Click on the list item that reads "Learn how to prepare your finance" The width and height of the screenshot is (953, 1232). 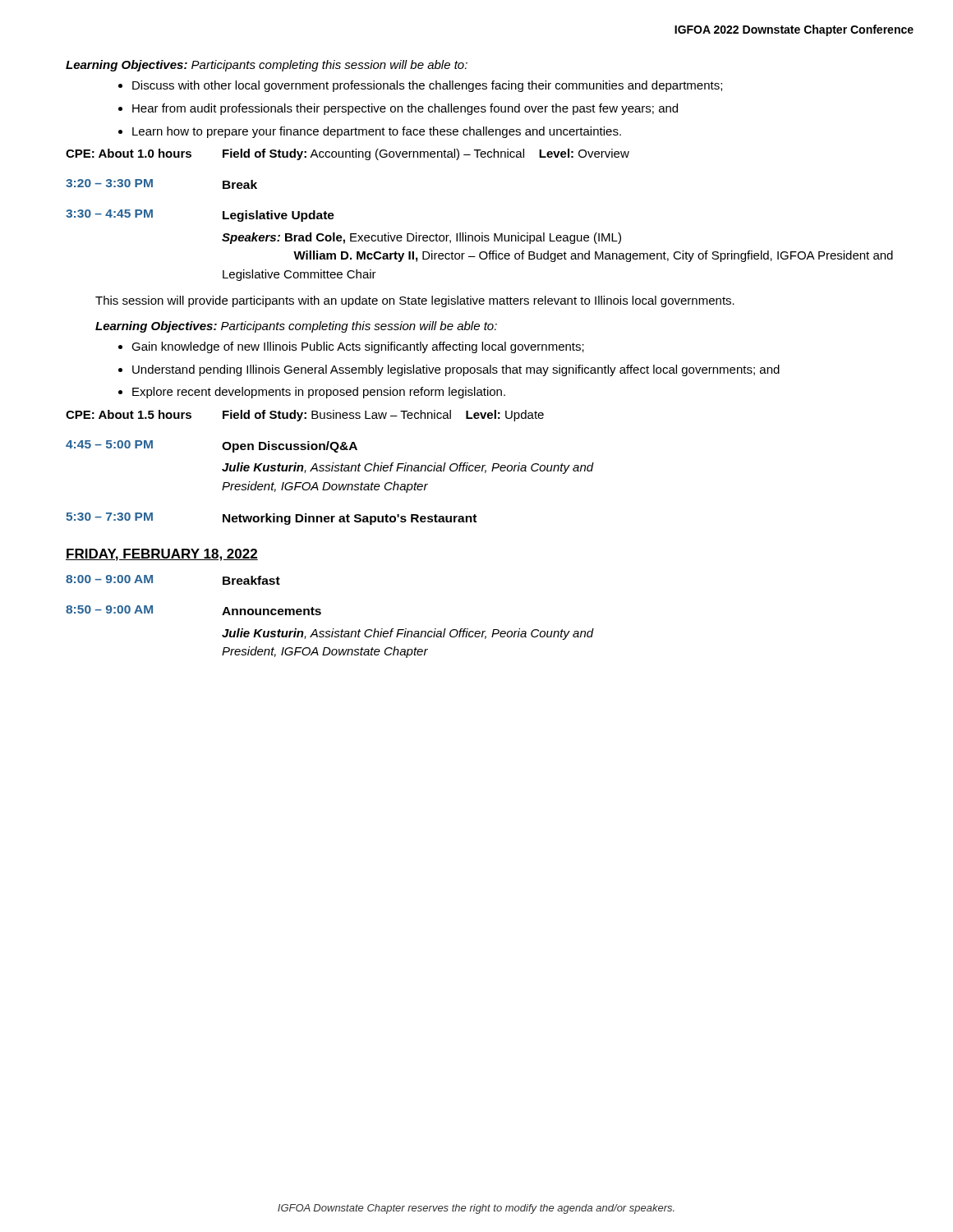(x=377, y=131)
